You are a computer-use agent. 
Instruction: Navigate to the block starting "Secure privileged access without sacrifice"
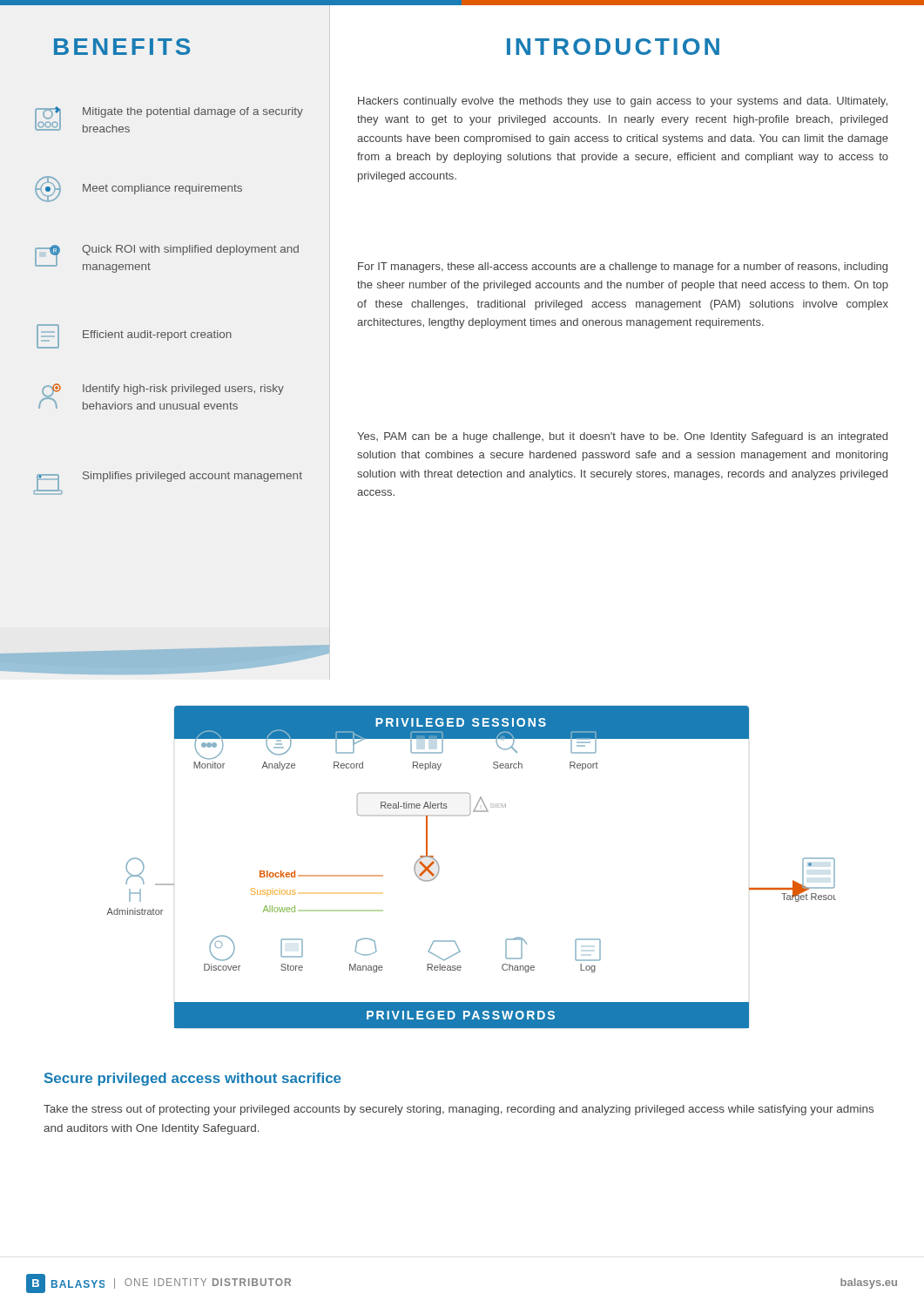coord(192,1078)
